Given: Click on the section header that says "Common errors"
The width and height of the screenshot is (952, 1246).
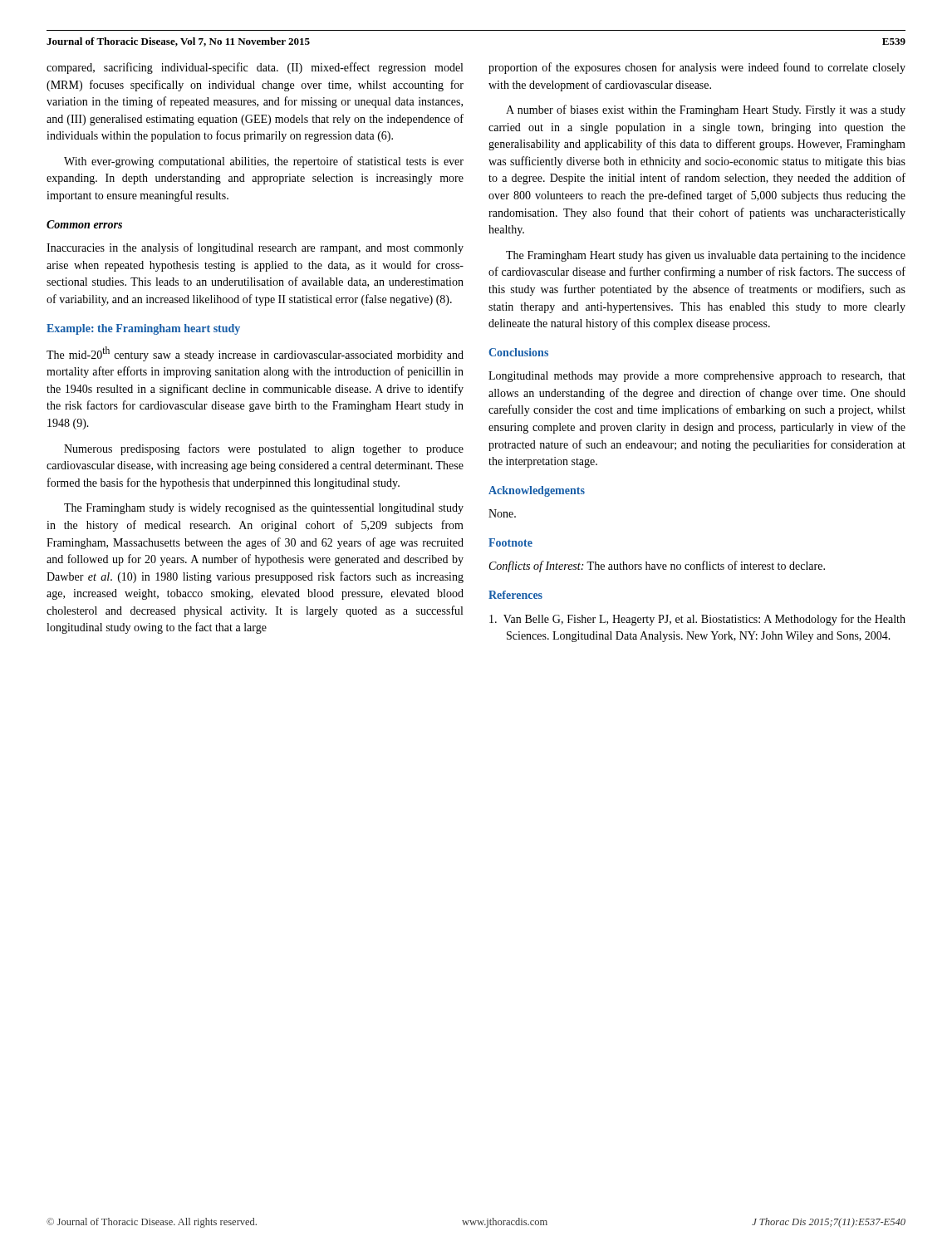Looking at the screenshot, I should tap(84, 224).
